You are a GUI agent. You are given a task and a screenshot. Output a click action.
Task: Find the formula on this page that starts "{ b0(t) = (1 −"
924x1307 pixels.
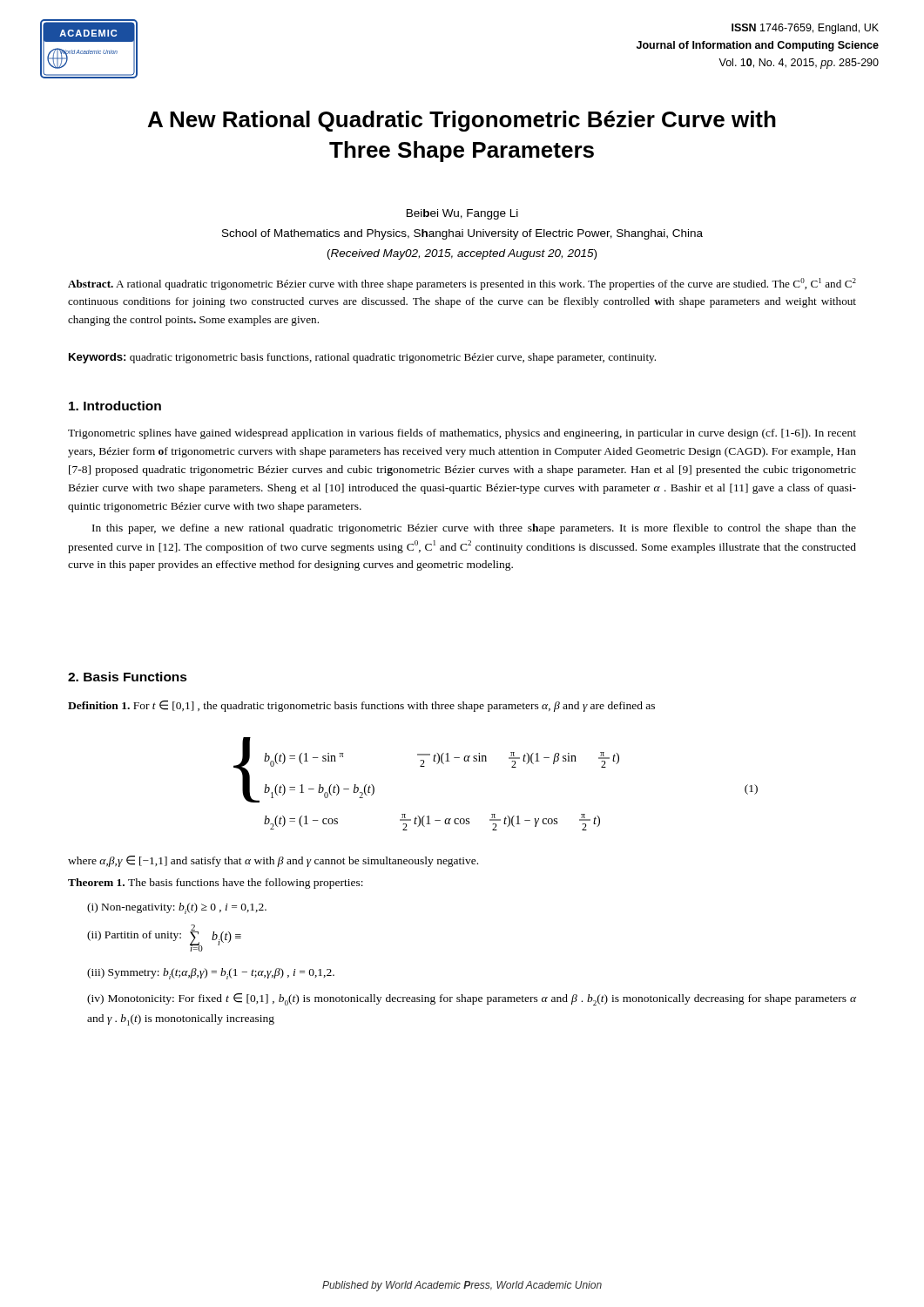(x=324, y=761)
